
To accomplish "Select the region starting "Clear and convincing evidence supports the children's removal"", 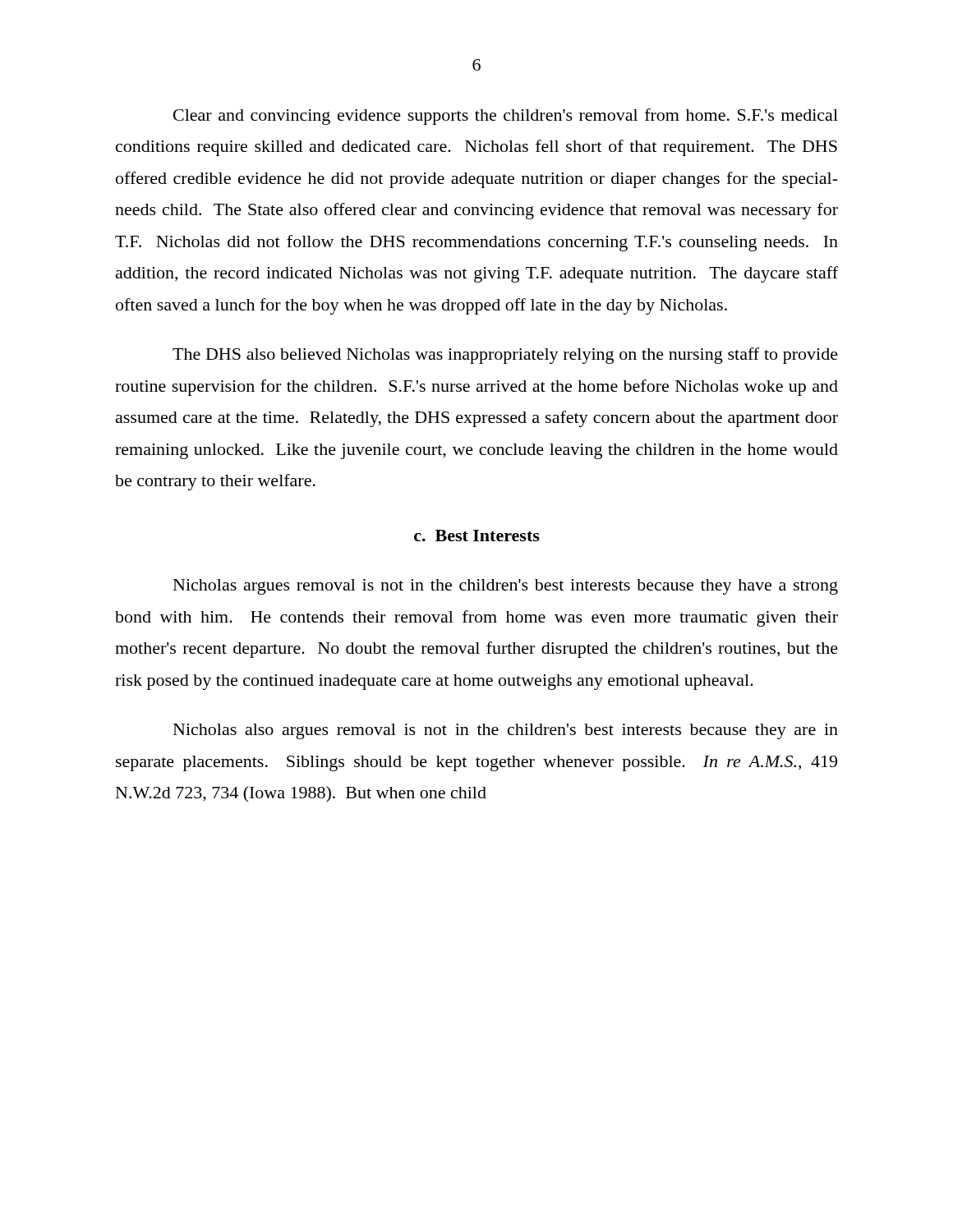I will [x=476, y=210].
